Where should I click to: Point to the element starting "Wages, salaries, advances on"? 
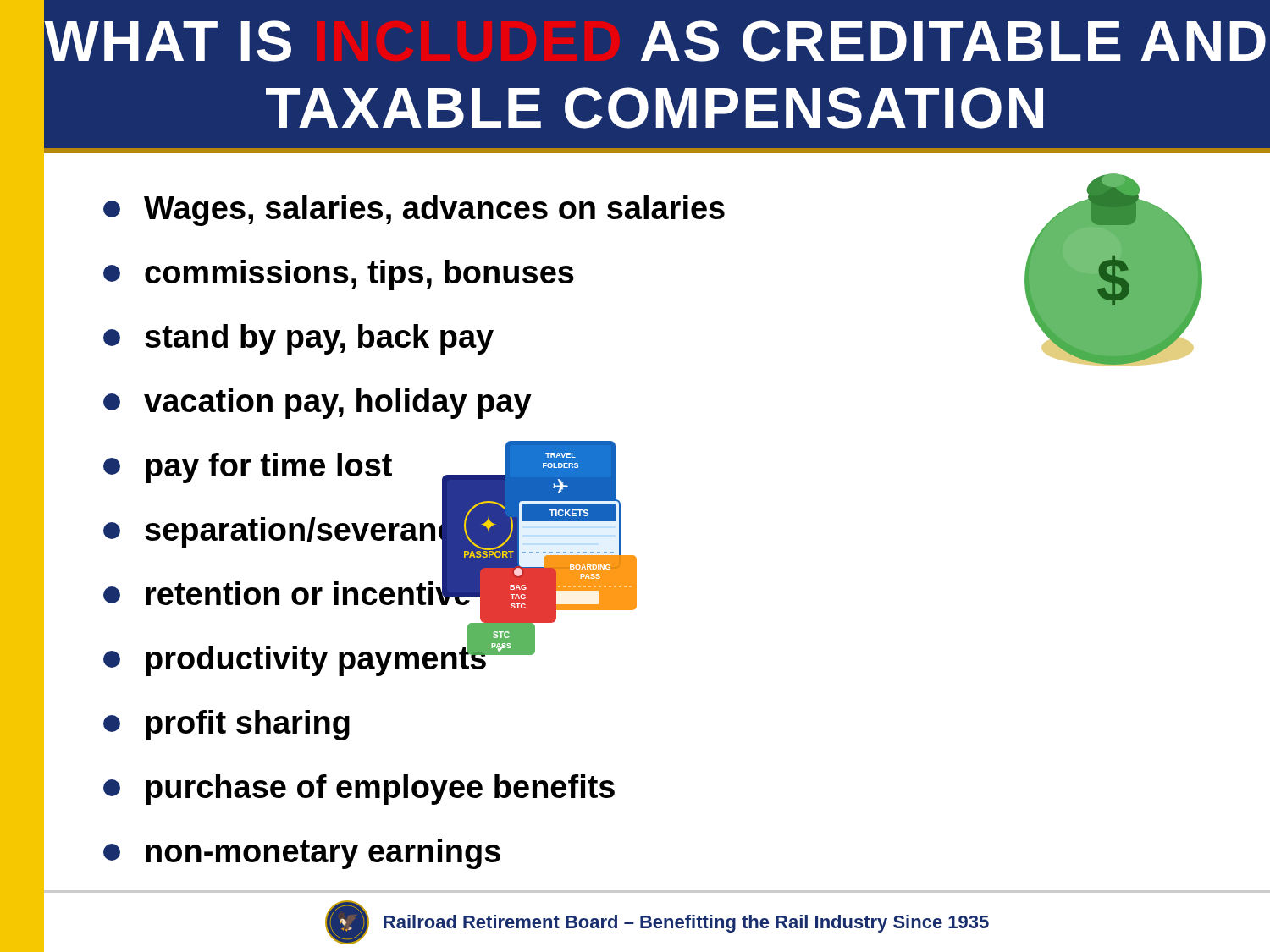[x=415, y=209]
